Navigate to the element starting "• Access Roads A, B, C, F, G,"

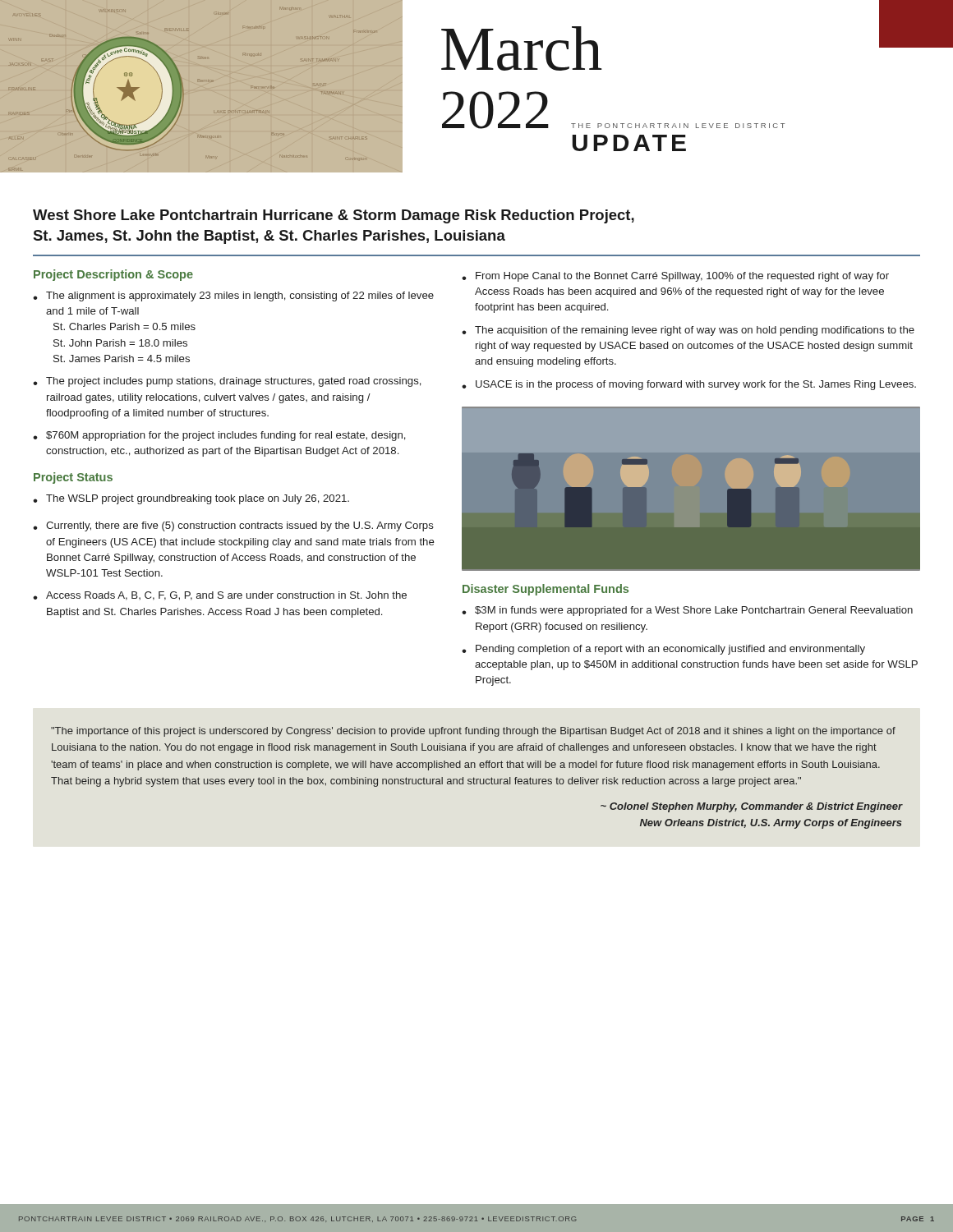click(x=234, y=603)
